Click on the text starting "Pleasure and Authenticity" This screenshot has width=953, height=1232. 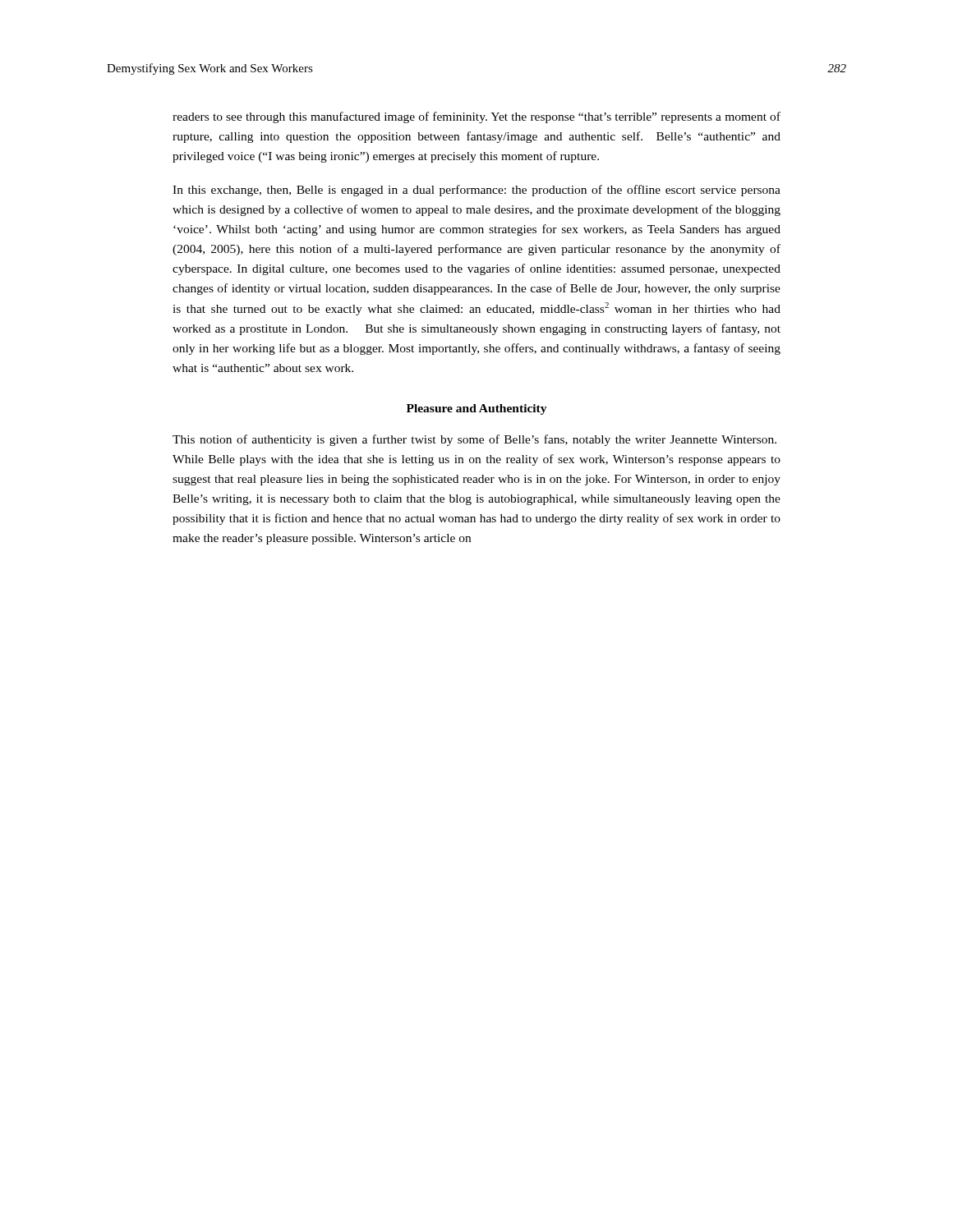coord(476,408)
